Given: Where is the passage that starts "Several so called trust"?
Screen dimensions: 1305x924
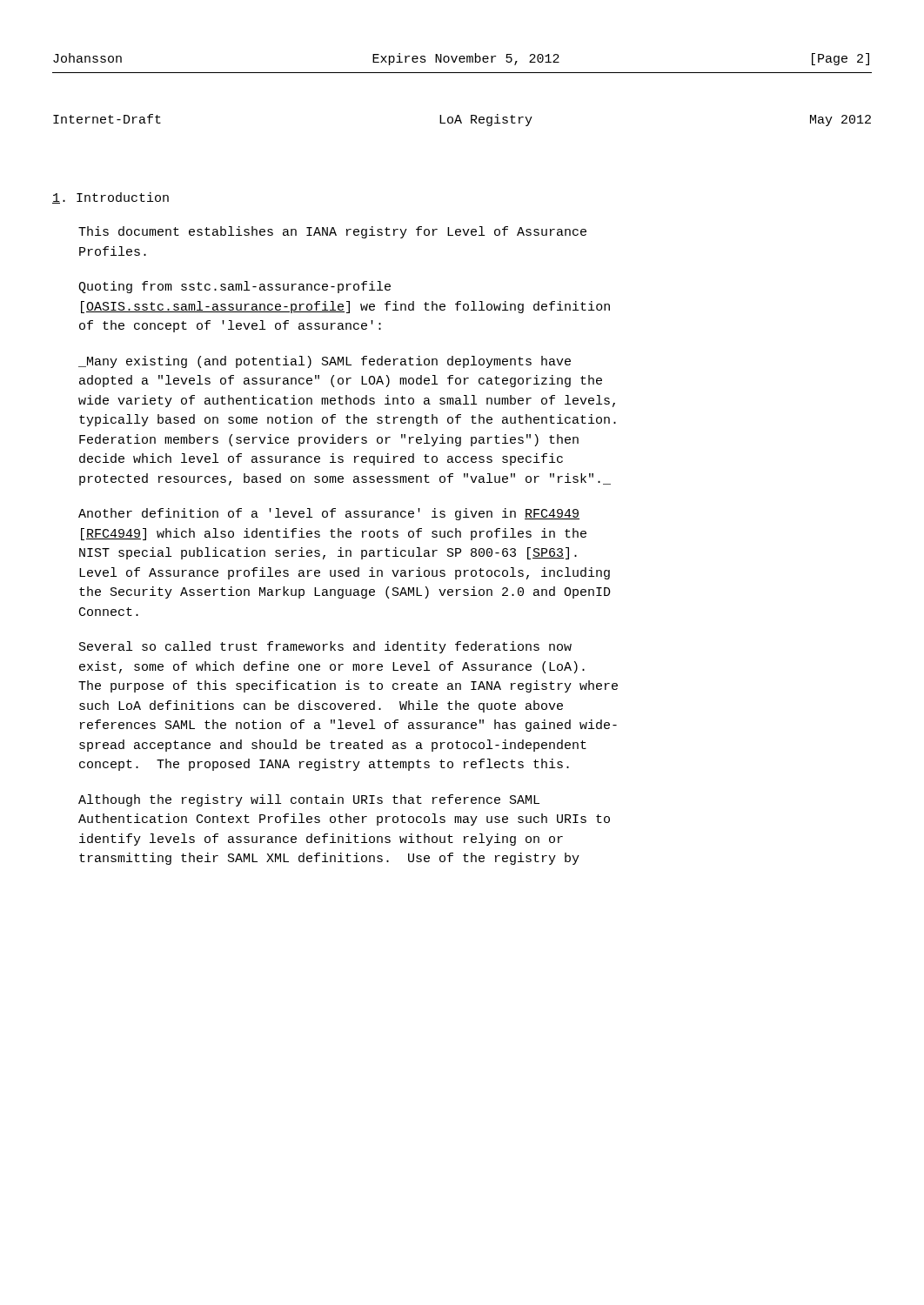Looking at the screenshot, I should [348, 706].
